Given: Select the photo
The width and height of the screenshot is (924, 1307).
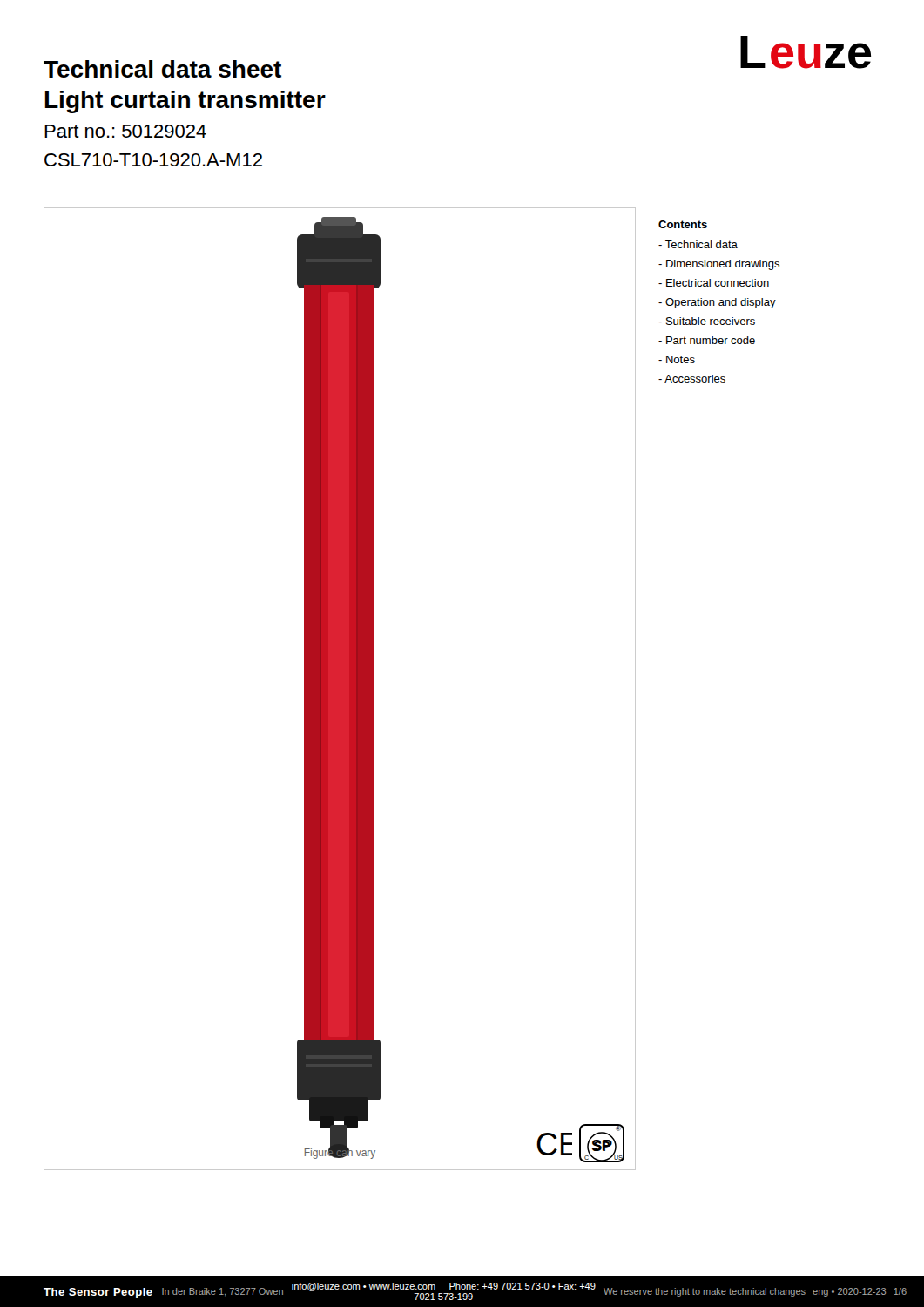Looking at the screenshot, I should click(340, 689).
